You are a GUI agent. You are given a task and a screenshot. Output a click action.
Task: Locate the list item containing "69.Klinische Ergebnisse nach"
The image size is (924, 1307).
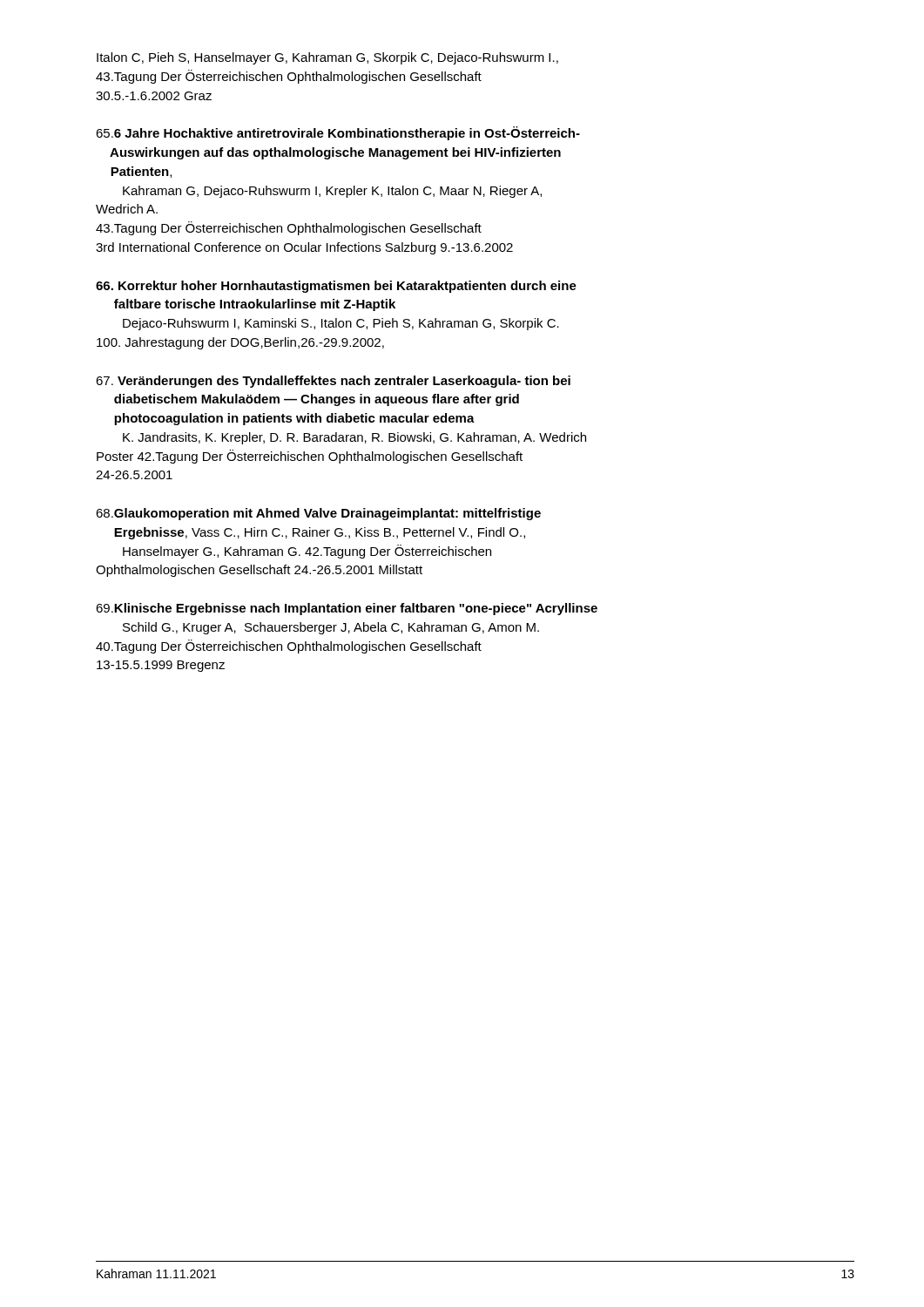pyautogui.click(x=347, y=636)
